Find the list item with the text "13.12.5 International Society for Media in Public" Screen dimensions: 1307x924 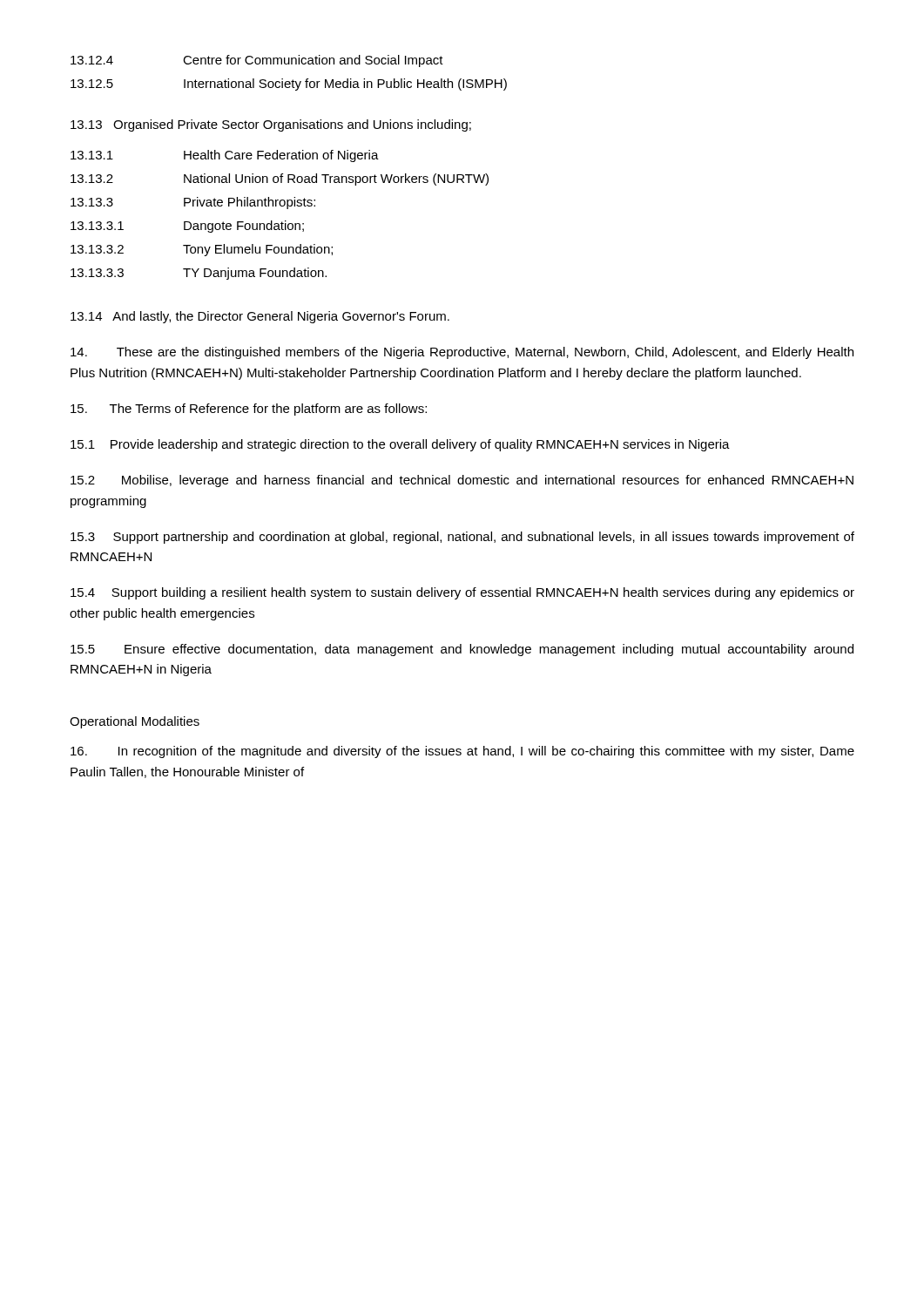(462, 83)
